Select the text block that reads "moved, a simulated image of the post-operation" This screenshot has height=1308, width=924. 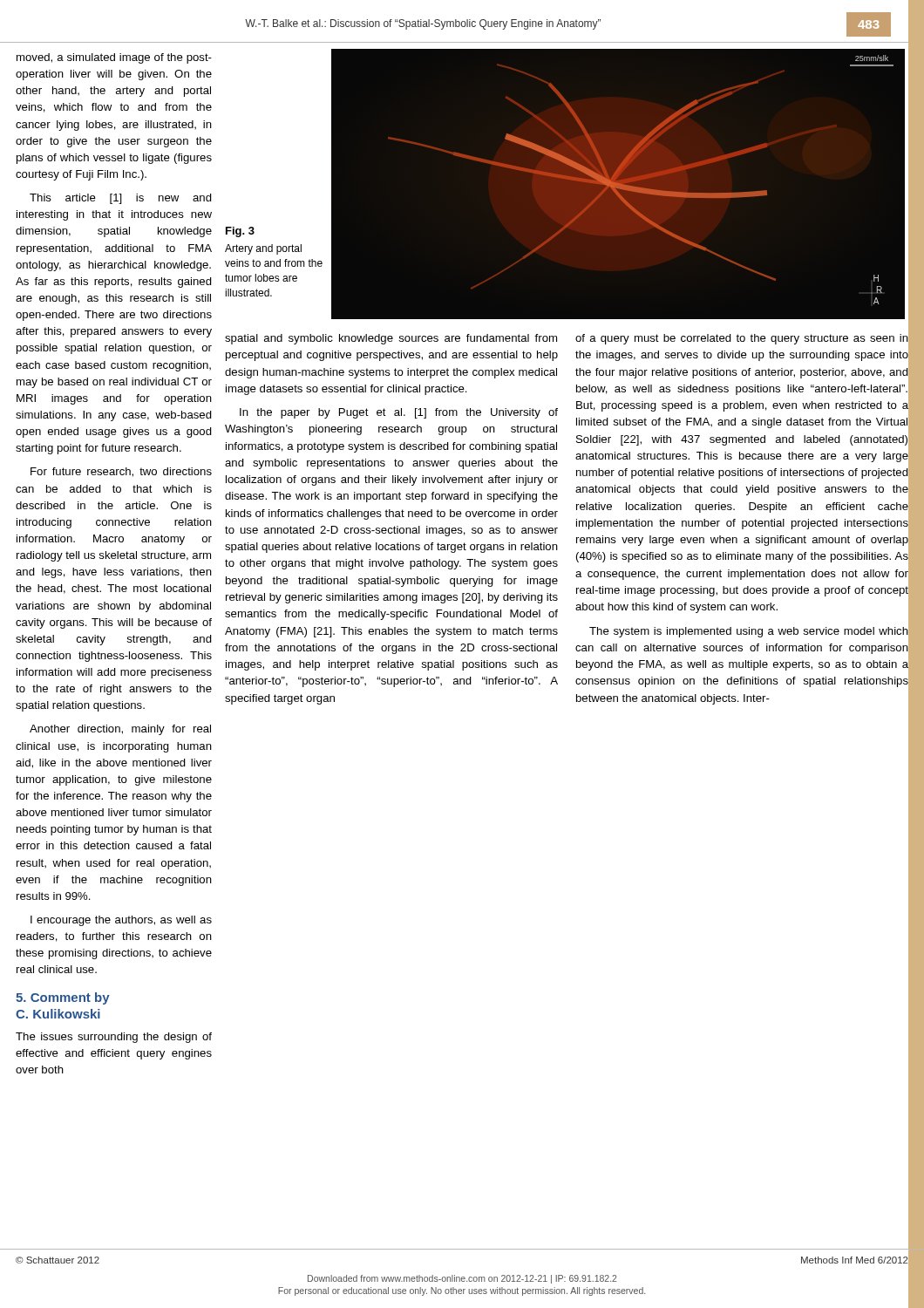click(x=114, y=513)
